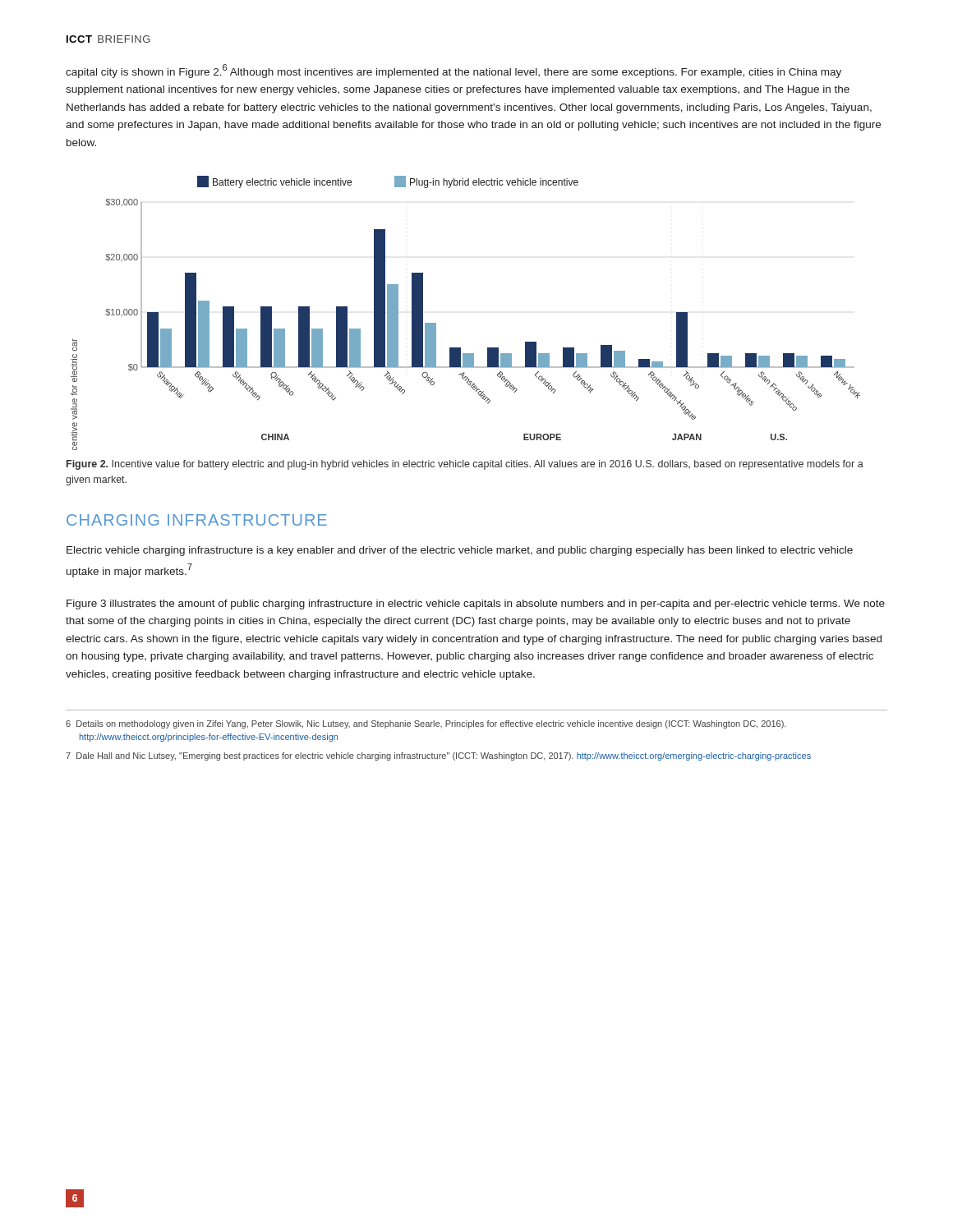Image resolution: width=953 pixels, height=1232 pixels.
Task: Locate the footnote containing "7 Dale Hall and"
Action: [438, 755]
